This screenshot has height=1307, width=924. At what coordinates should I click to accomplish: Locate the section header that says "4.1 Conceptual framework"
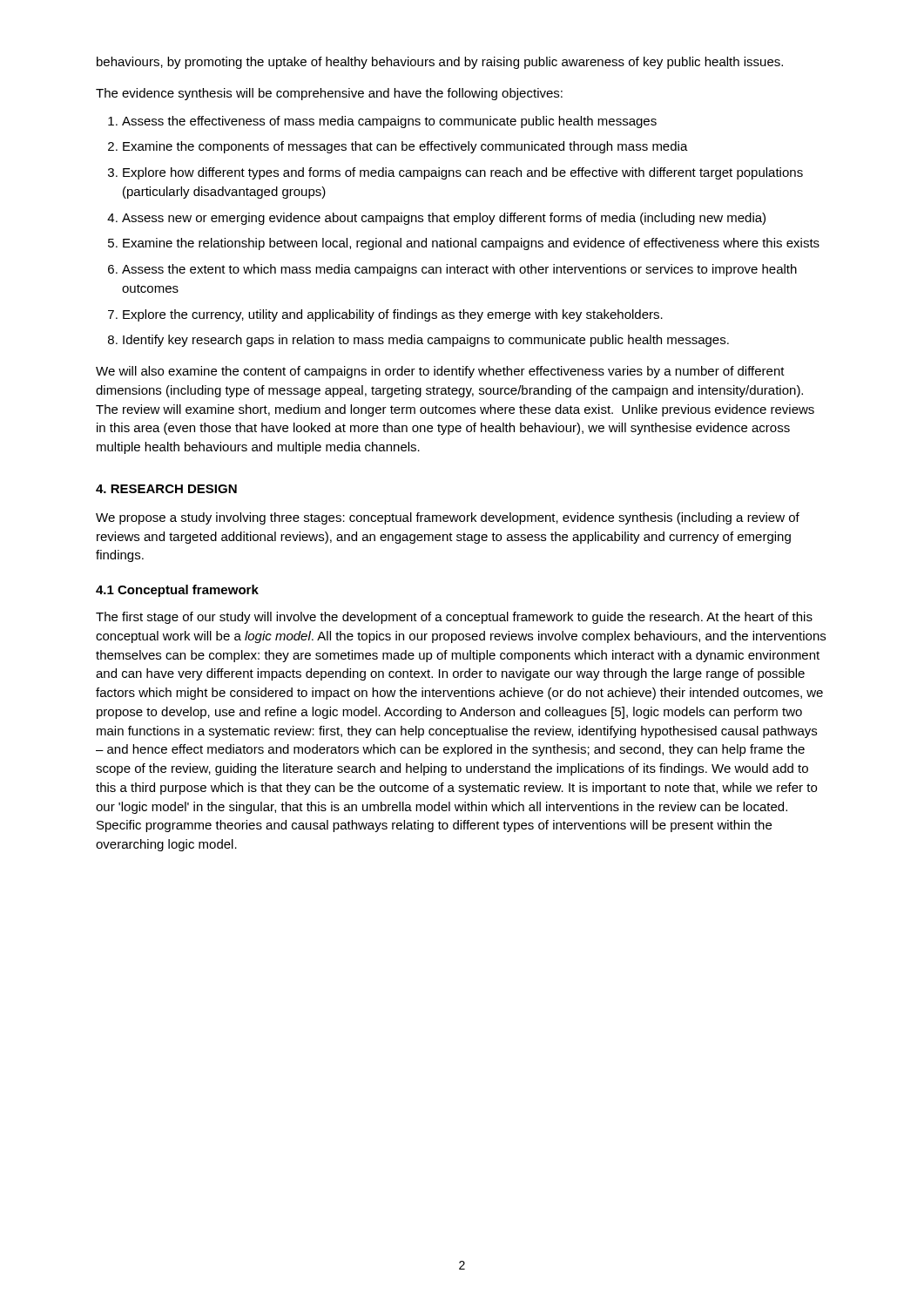pyautogui.click(x=177, y=589)
